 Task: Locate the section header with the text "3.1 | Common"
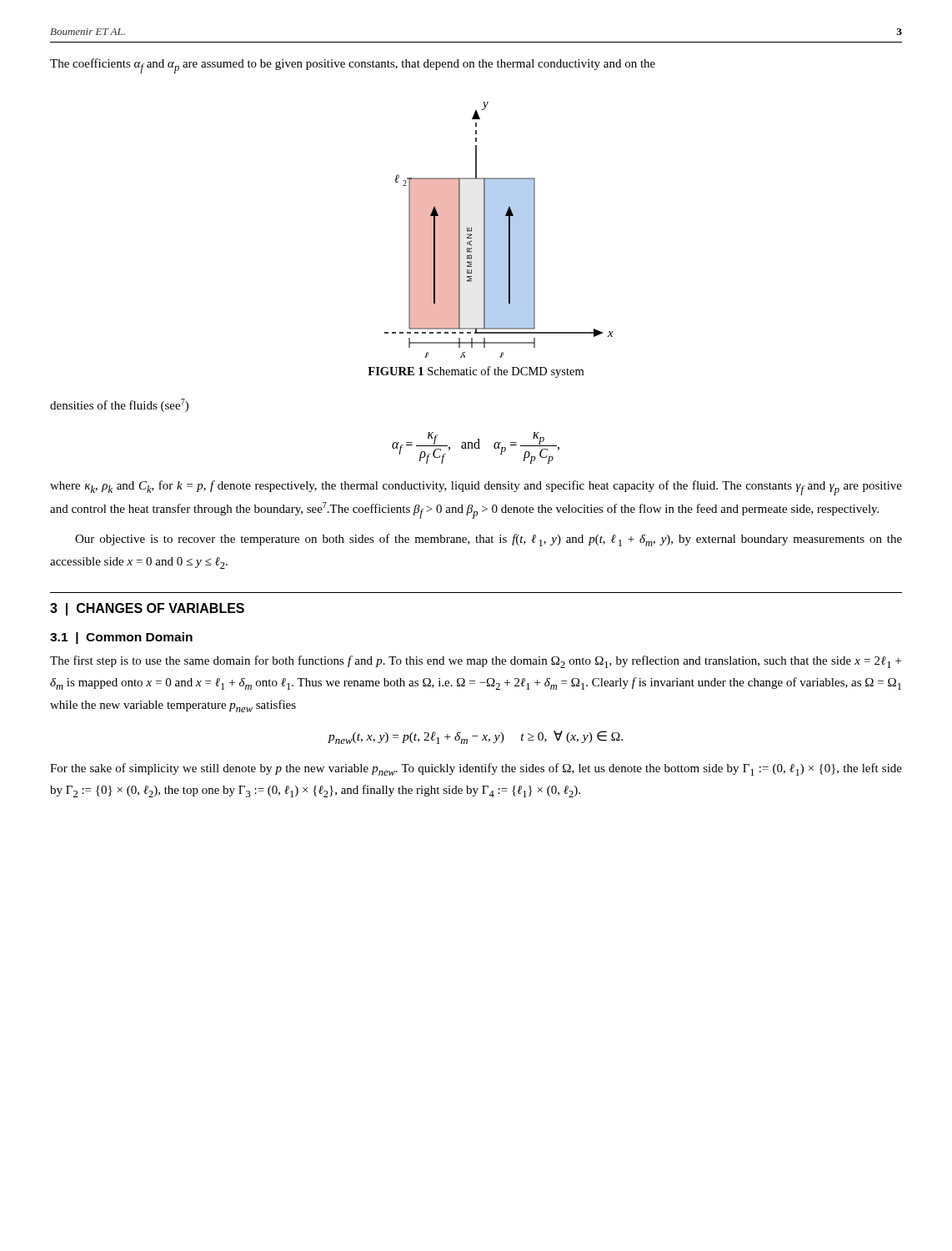[x=121, y=637]
